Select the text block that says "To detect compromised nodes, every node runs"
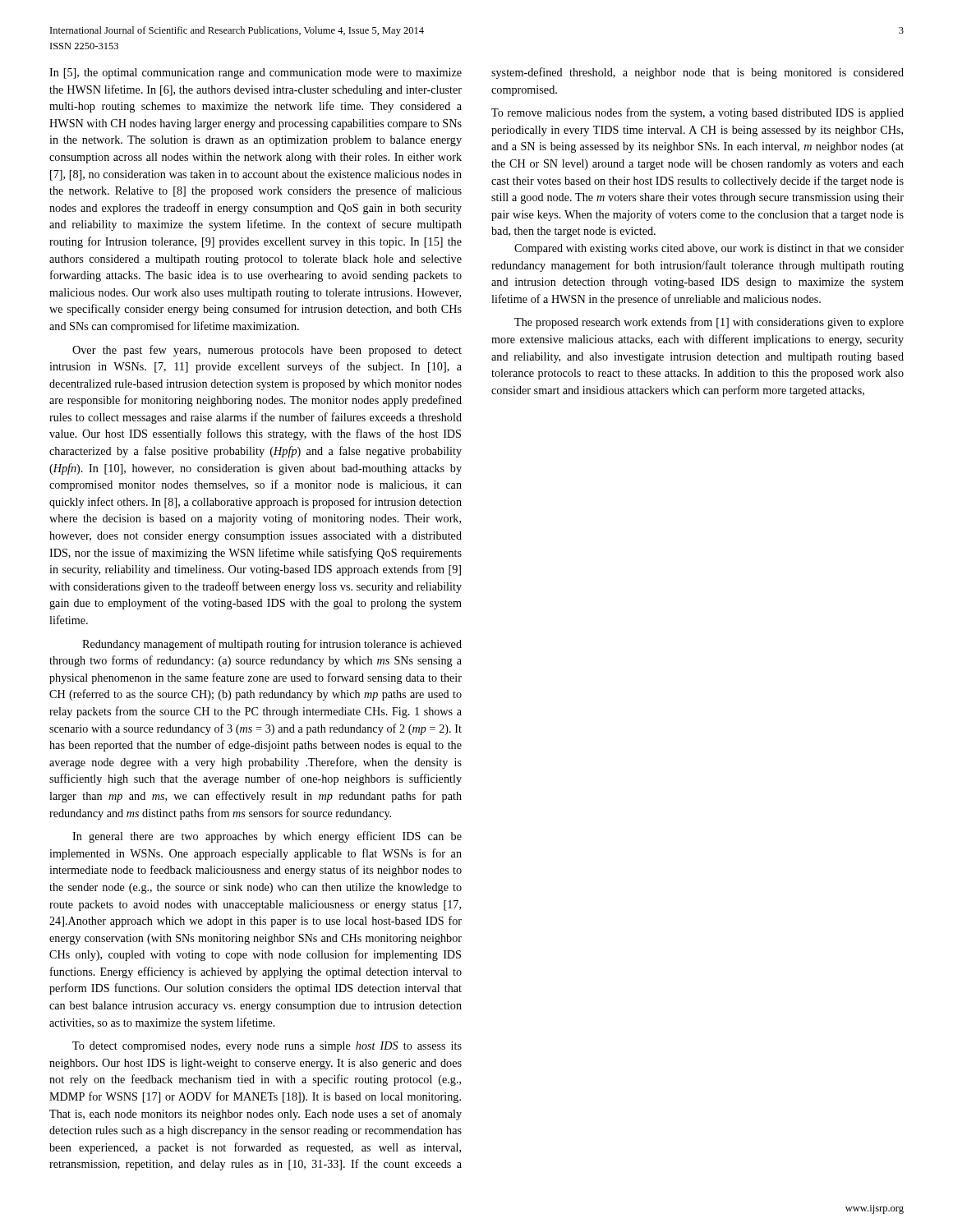This screenshot has height=1232, width=953. tap(253, 73)
